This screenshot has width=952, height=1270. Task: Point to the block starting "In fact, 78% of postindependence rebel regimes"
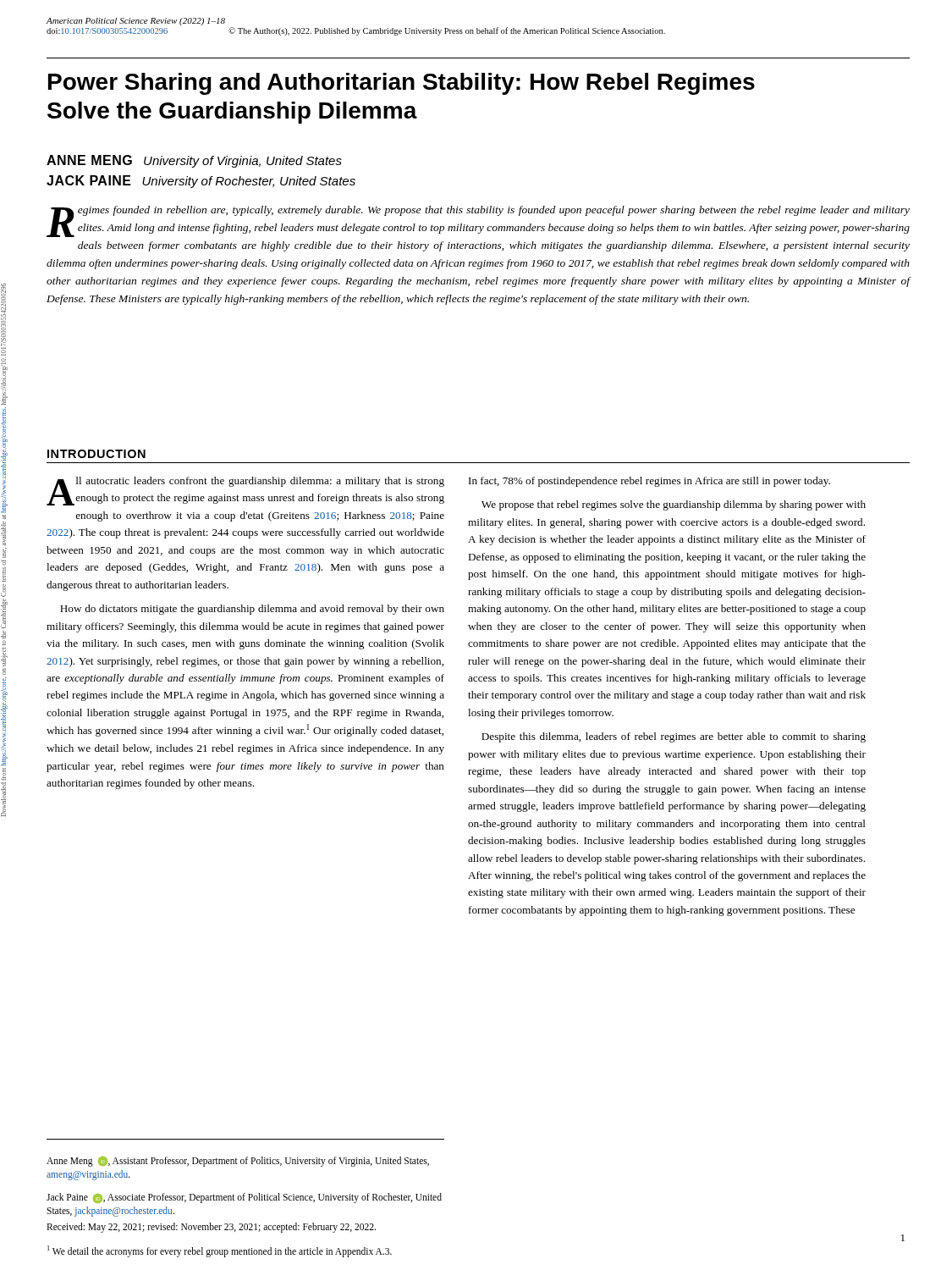coord(667,696)
